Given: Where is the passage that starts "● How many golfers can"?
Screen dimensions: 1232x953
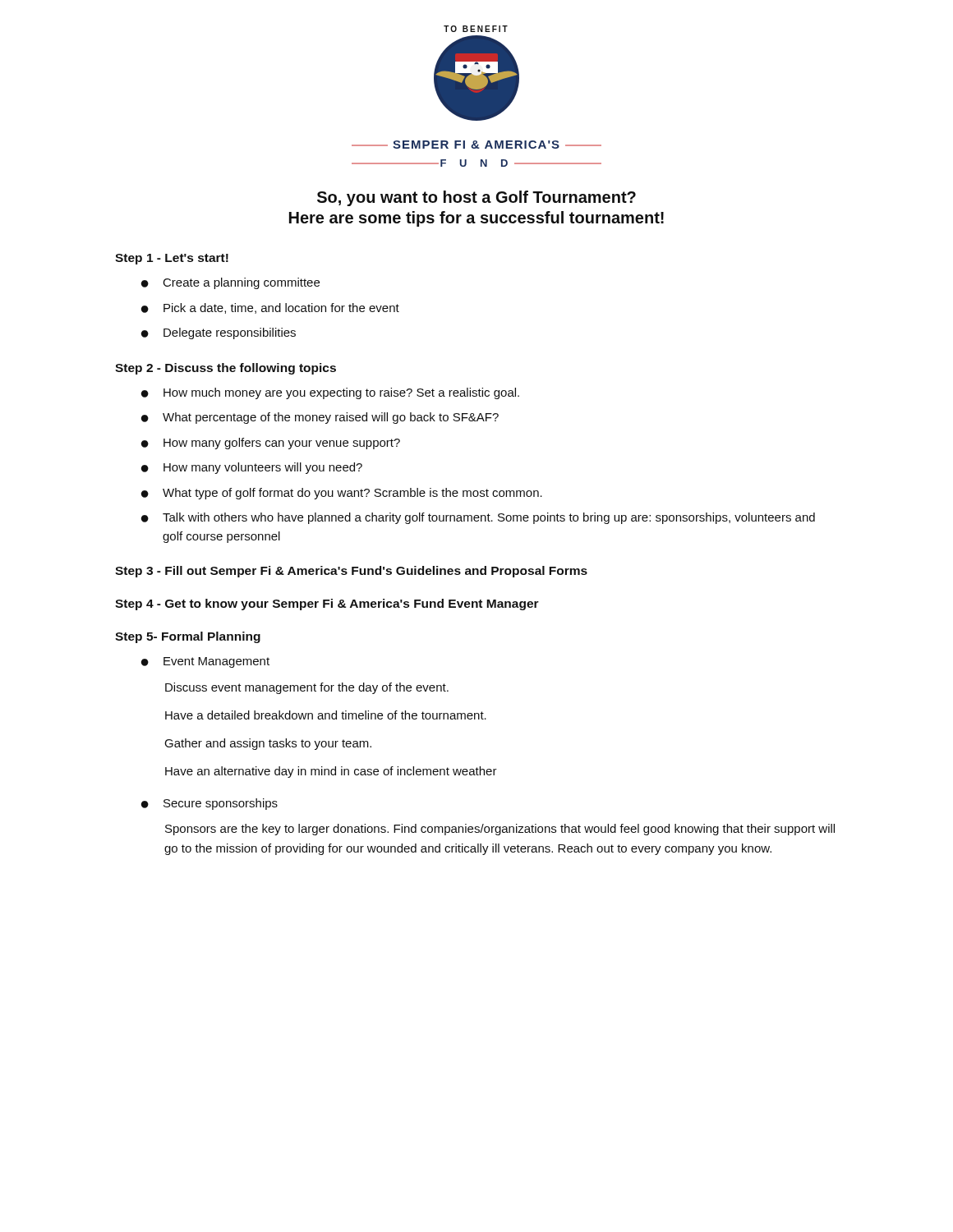Looking at the screenshot, I should pyautogui.click(x=271, y=444).
